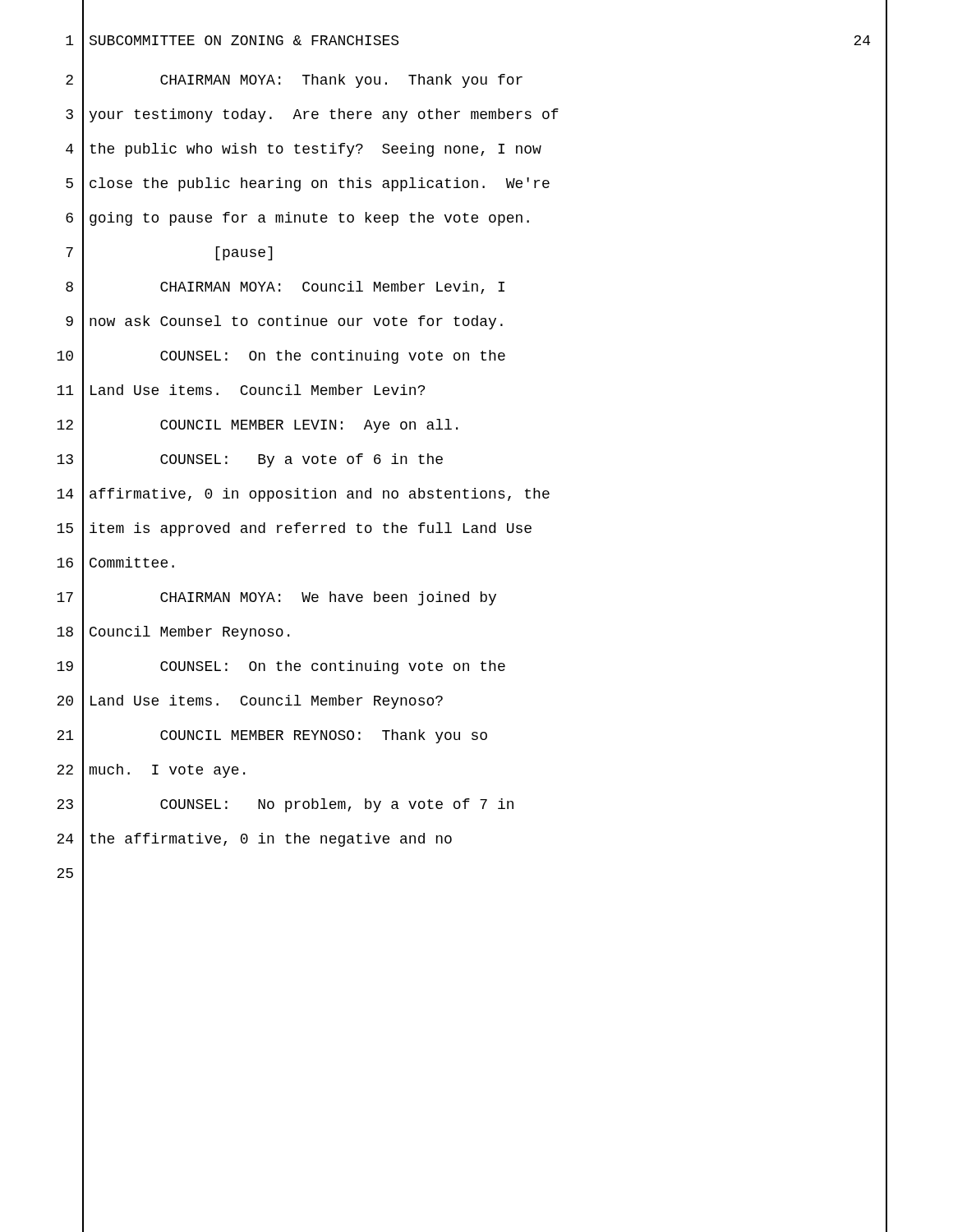This screenshot has width=953, height=1232.
Task: Point to the block beginning "13 COUNSEL: By a vote"
Action: [x=444, y=460]
